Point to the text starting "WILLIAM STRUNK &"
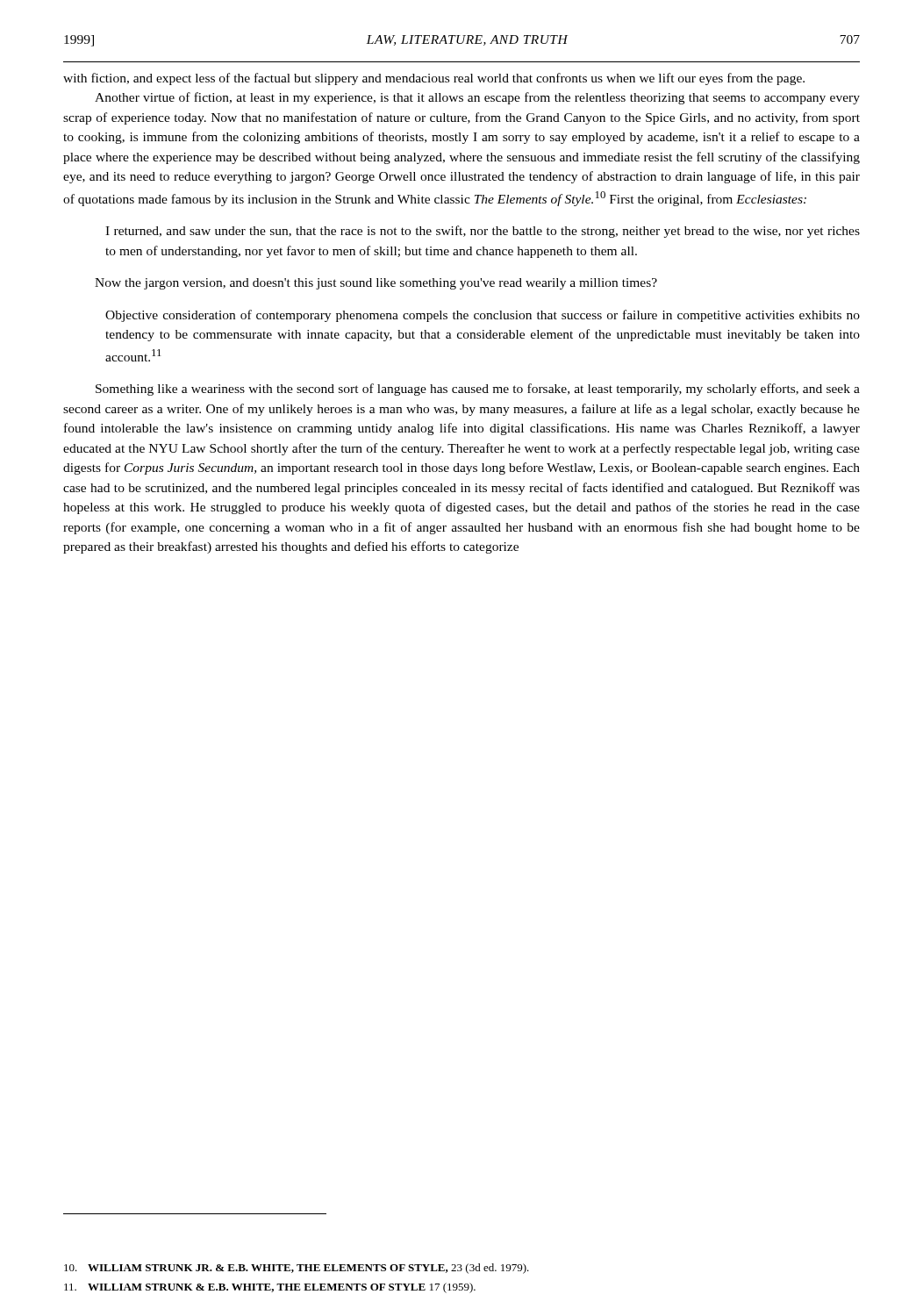This screenshot has width=923, height=1316. coord(270,1287)
